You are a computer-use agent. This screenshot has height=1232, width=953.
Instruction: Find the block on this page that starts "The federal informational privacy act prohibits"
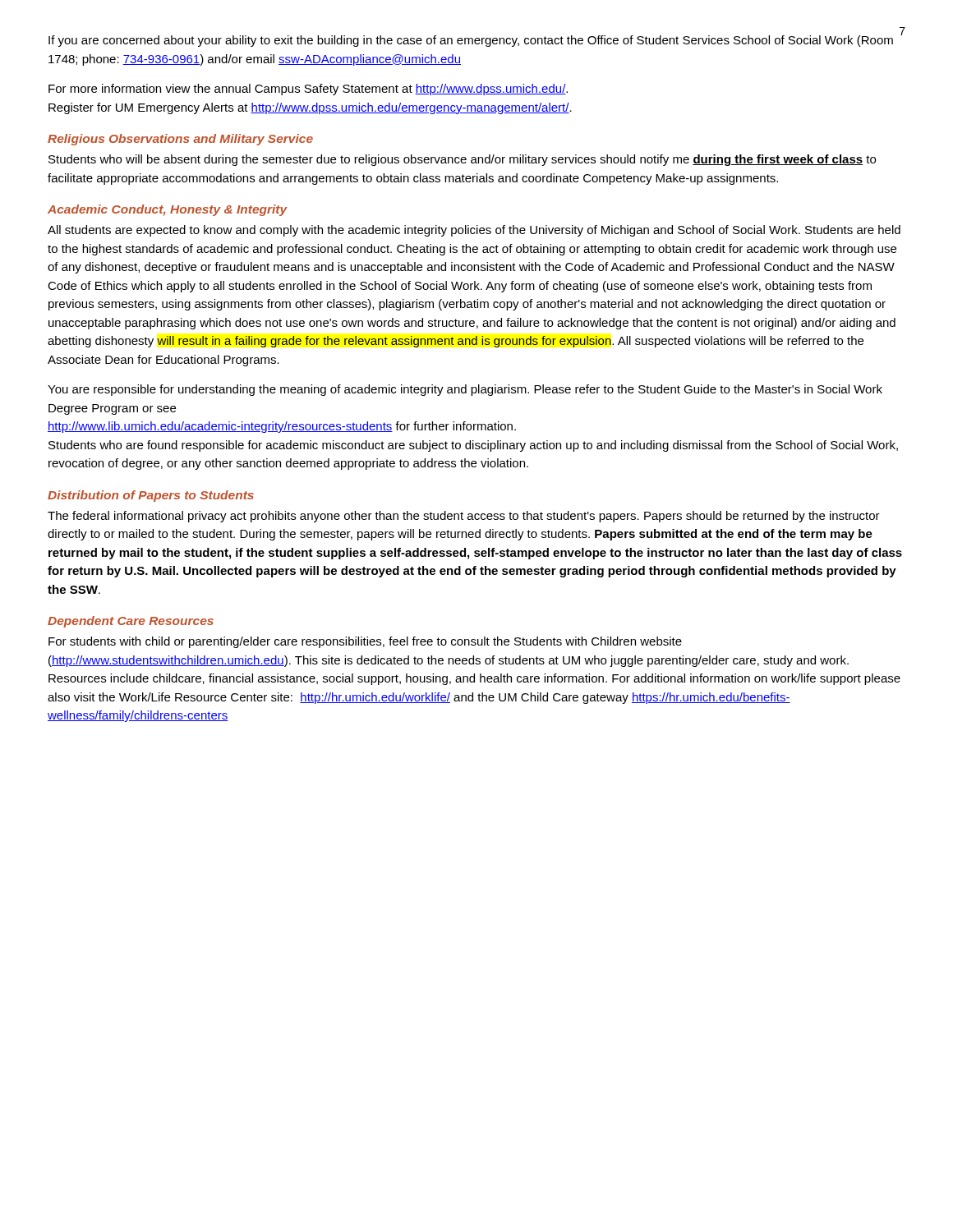476,553
